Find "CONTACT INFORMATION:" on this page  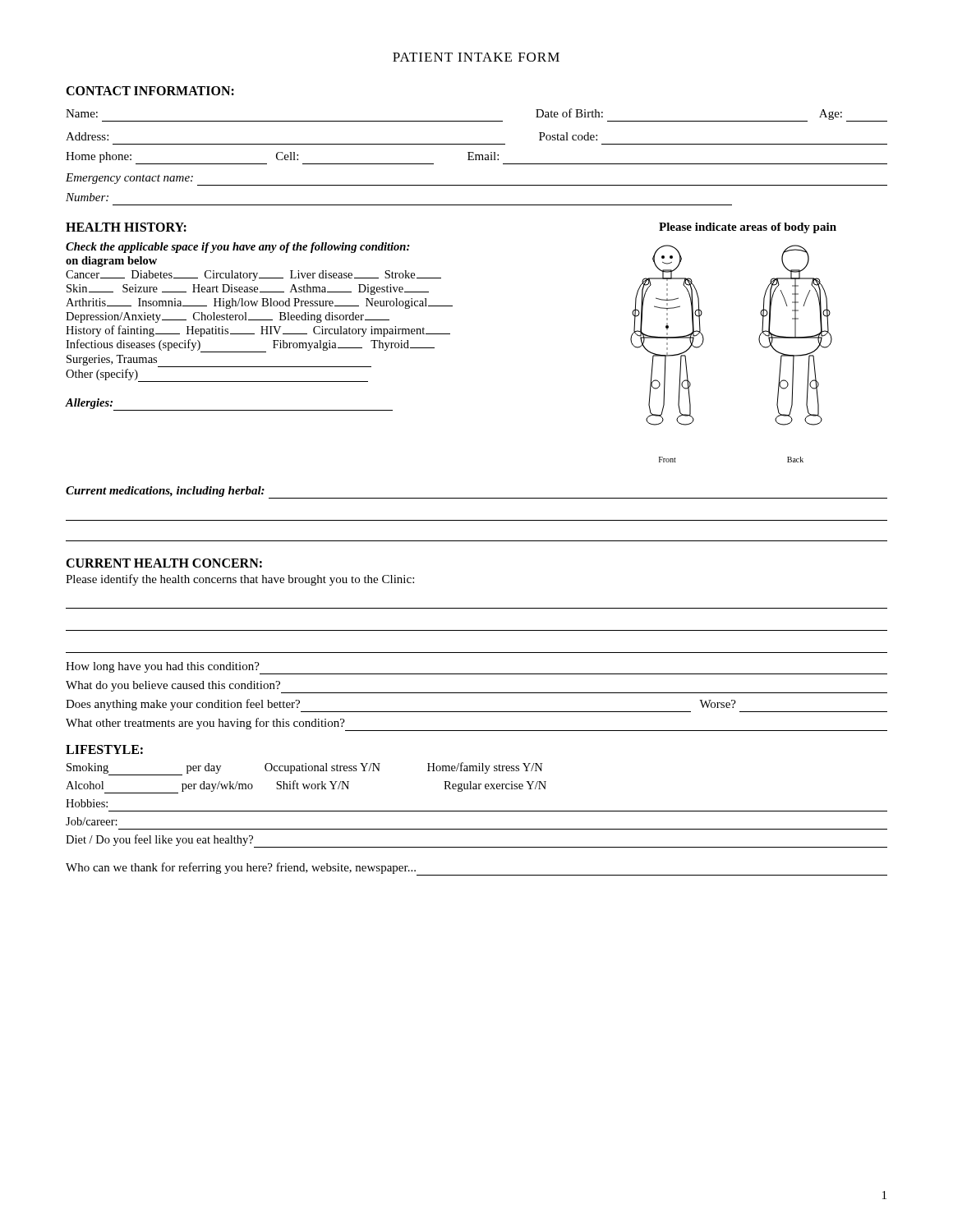click(150, 91)
